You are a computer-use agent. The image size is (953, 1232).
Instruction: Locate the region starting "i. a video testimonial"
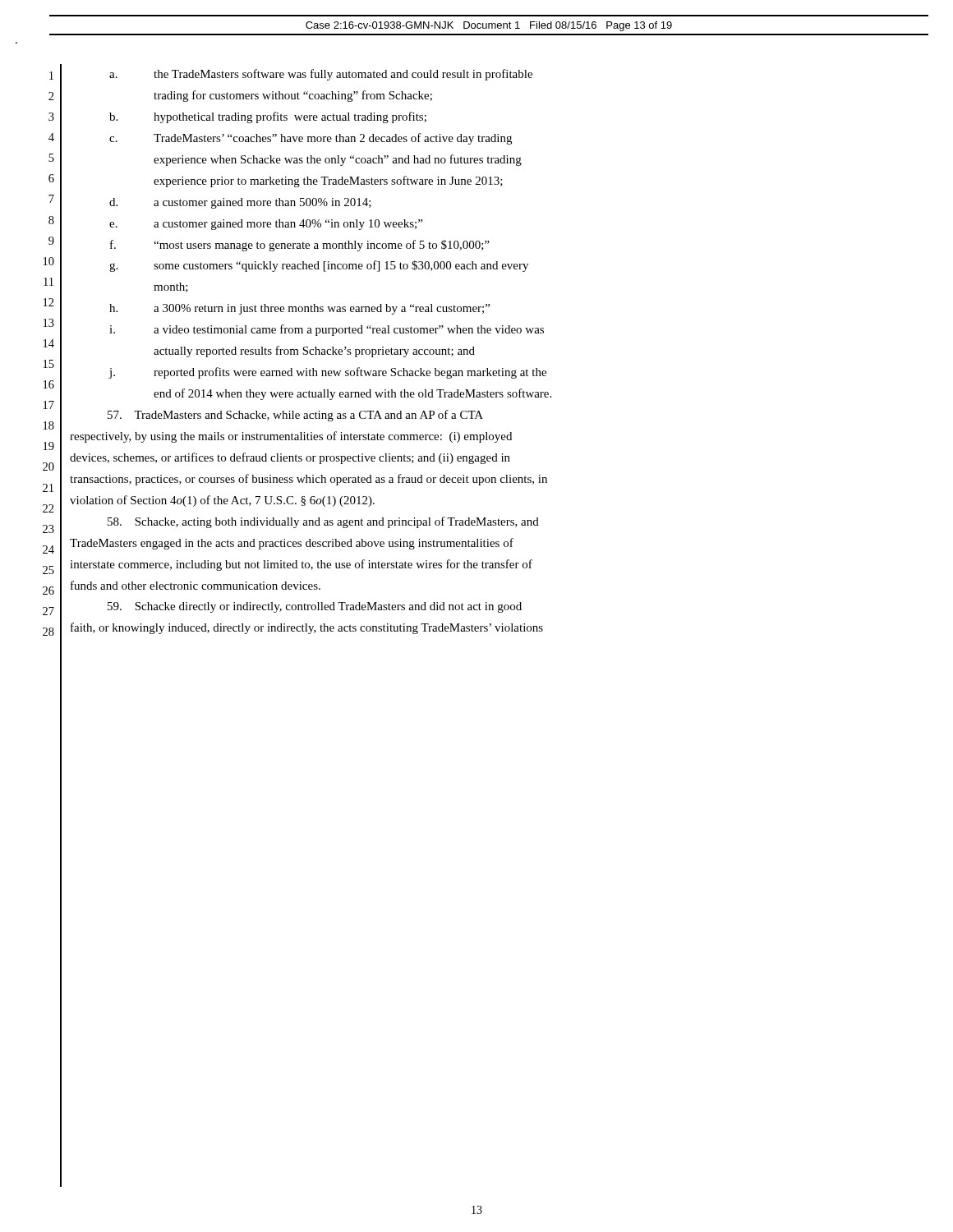[307, 341]
